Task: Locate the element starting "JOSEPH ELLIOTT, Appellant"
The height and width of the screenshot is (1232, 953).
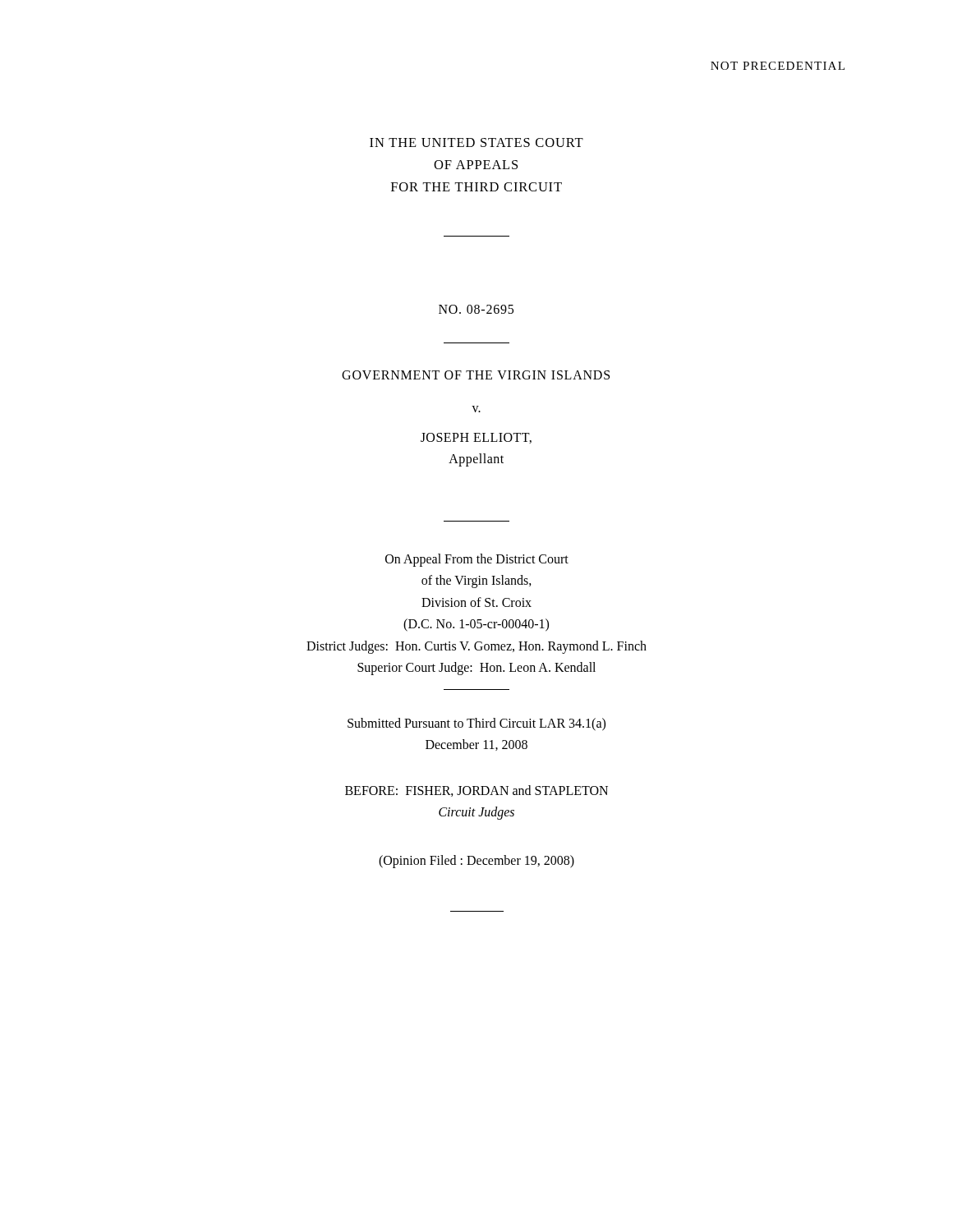Action: tap(476, 448)
